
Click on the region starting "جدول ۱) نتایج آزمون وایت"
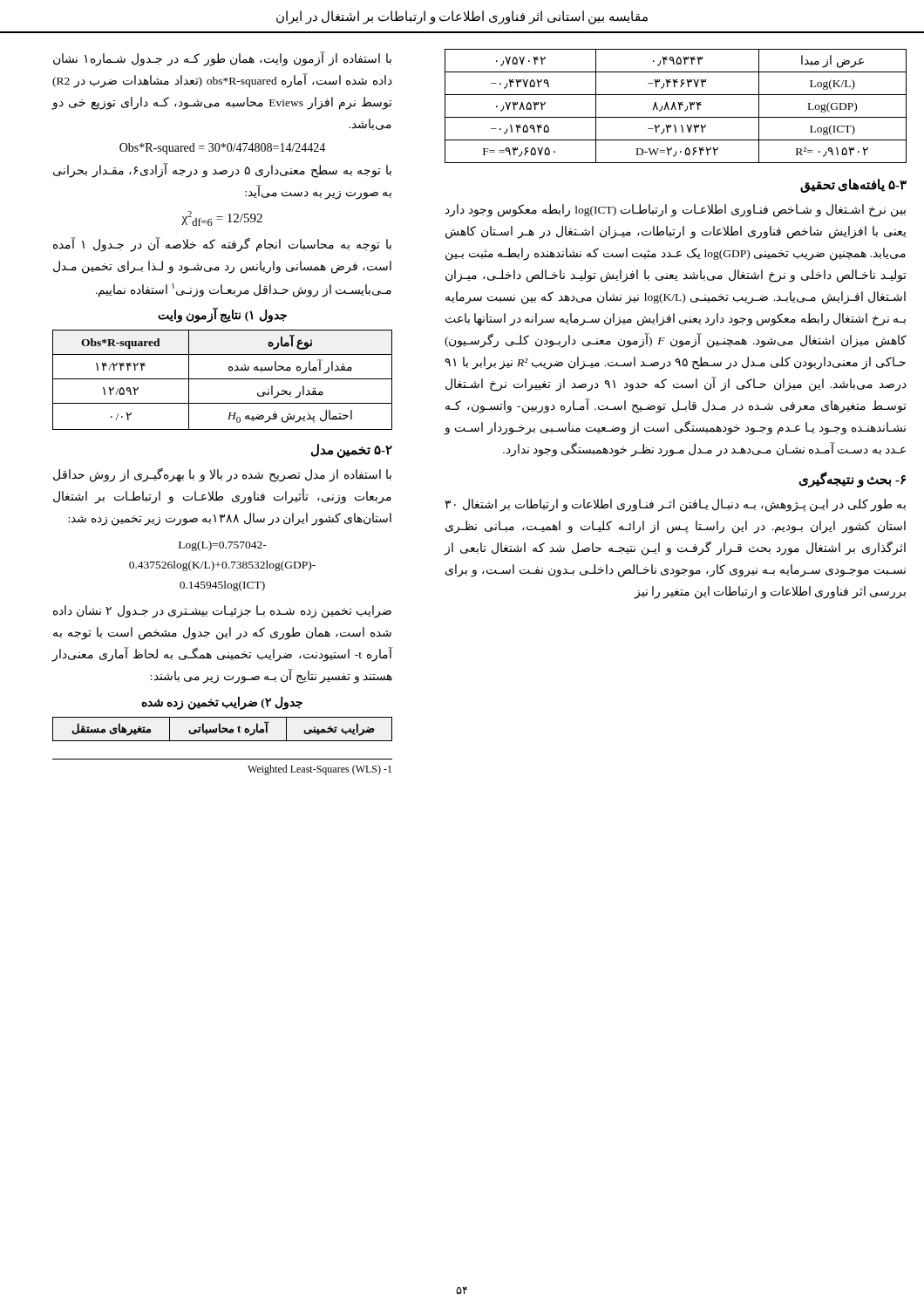[222, 315]
